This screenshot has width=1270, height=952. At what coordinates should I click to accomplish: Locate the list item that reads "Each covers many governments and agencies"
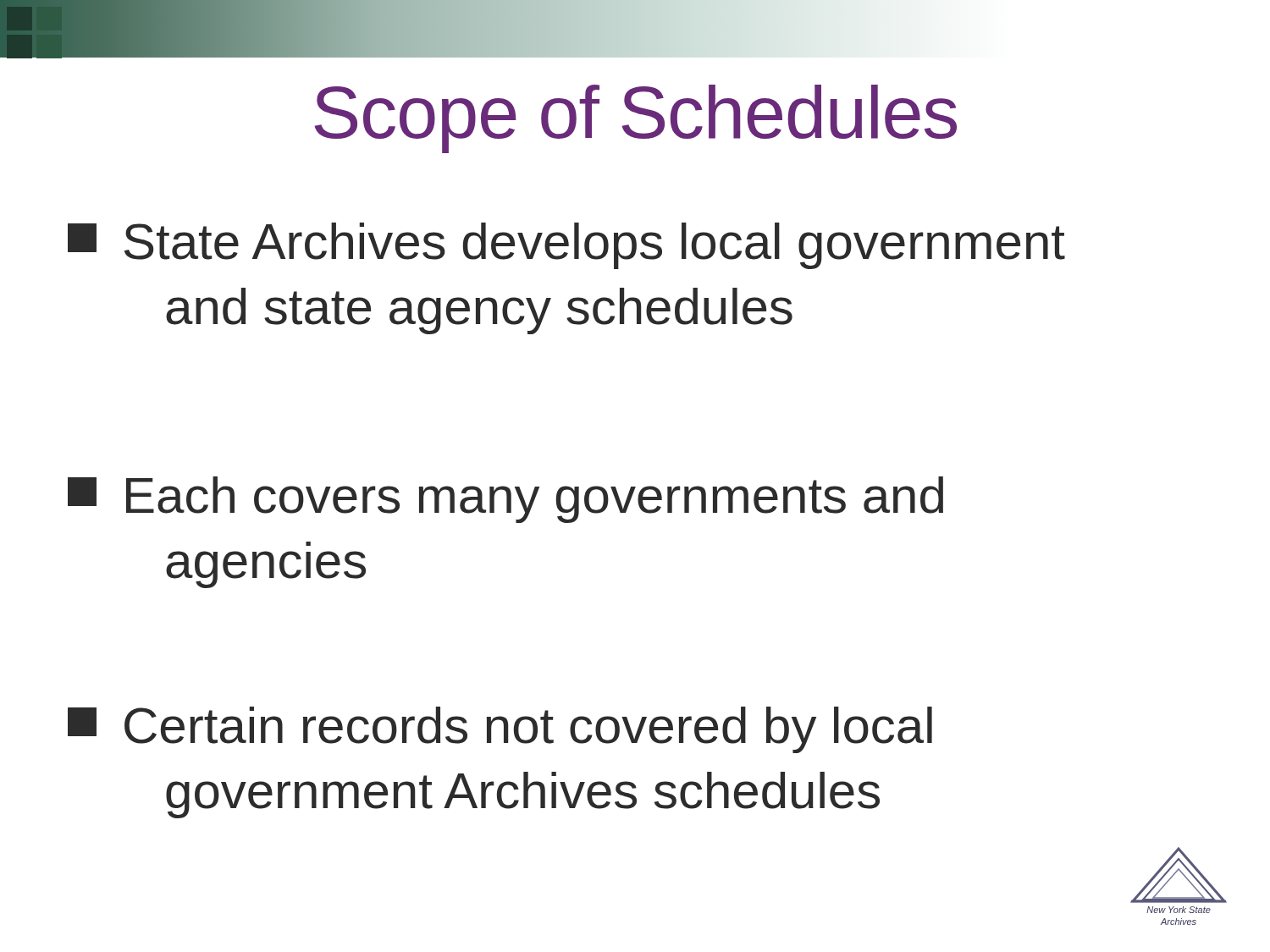[x=507, y=529]
